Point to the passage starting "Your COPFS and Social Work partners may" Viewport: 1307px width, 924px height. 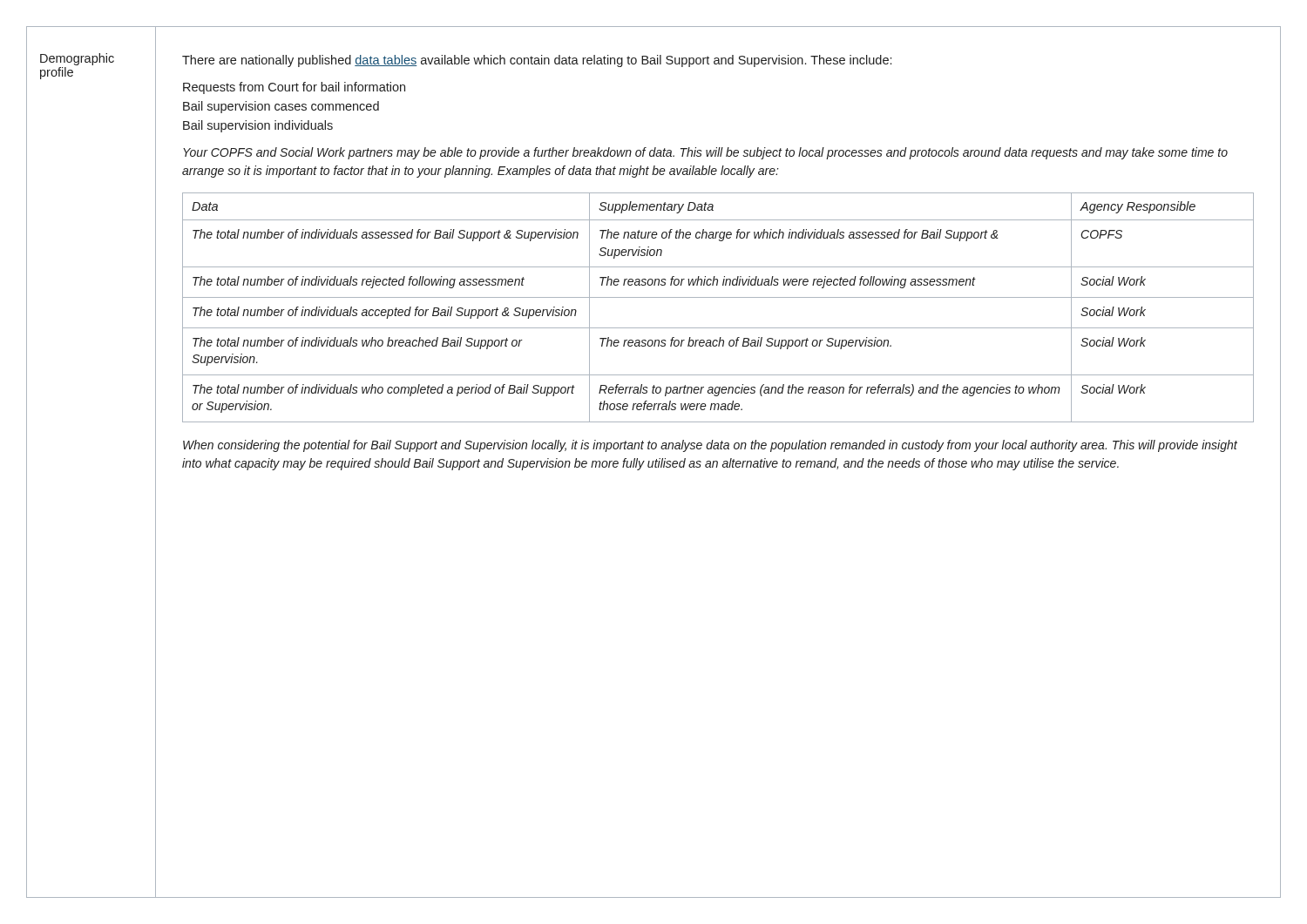point(705,162)
